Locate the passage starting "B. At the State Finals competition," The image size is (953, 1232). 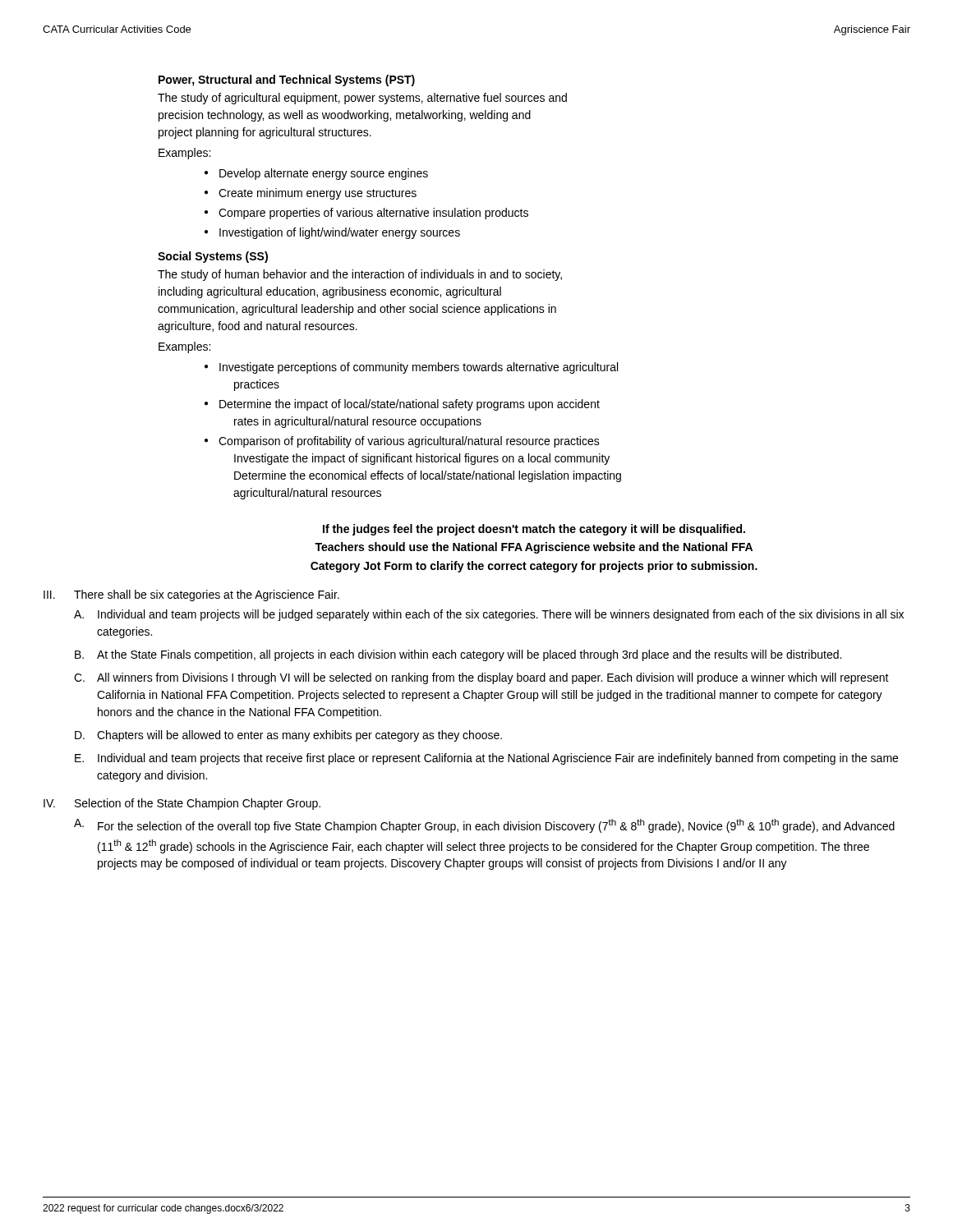coord(492,655)
